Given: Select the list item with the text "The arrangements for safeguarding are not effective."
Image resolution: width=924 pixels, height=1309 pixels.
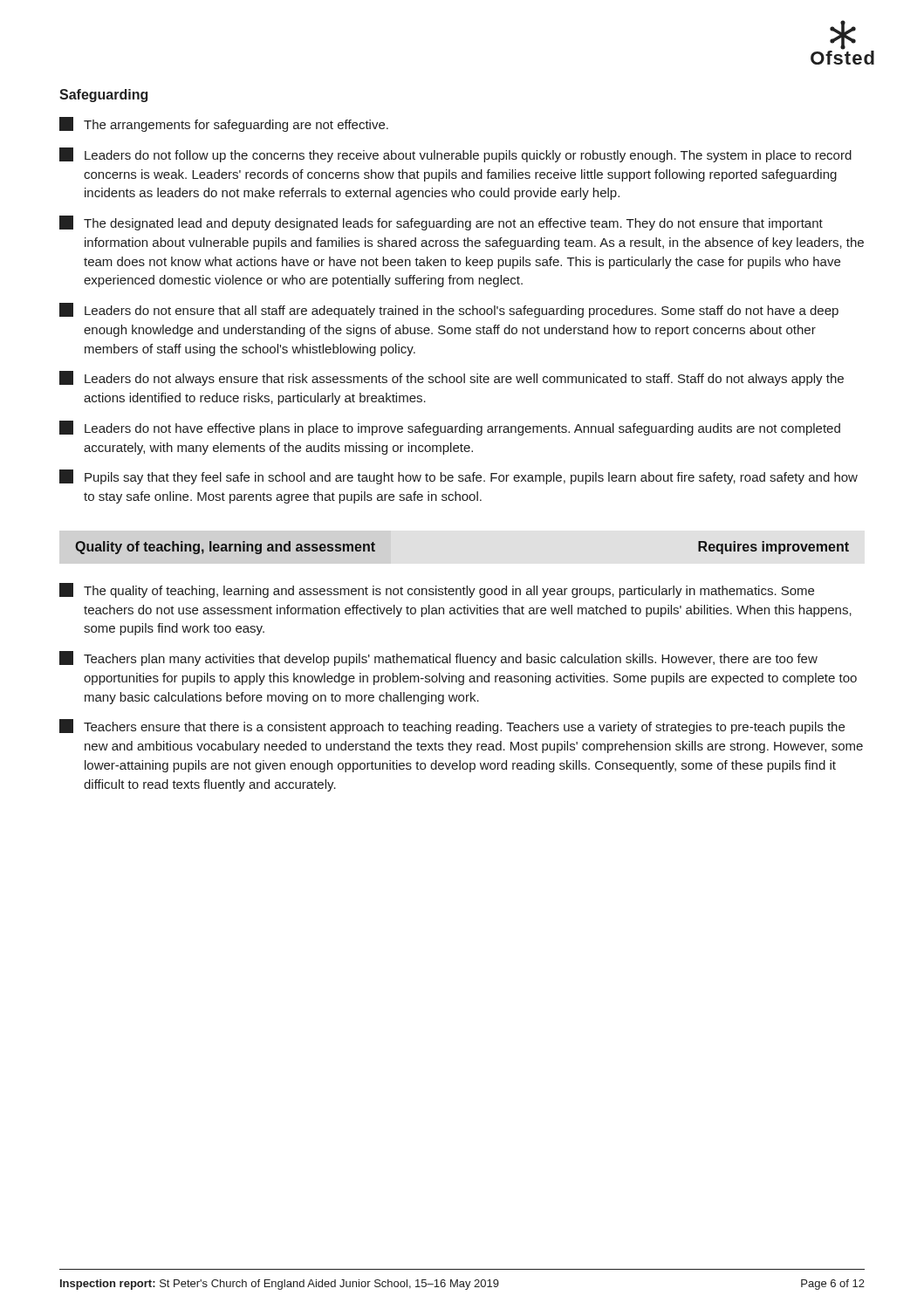Looking at the screenshot, I should coord(224,125).
